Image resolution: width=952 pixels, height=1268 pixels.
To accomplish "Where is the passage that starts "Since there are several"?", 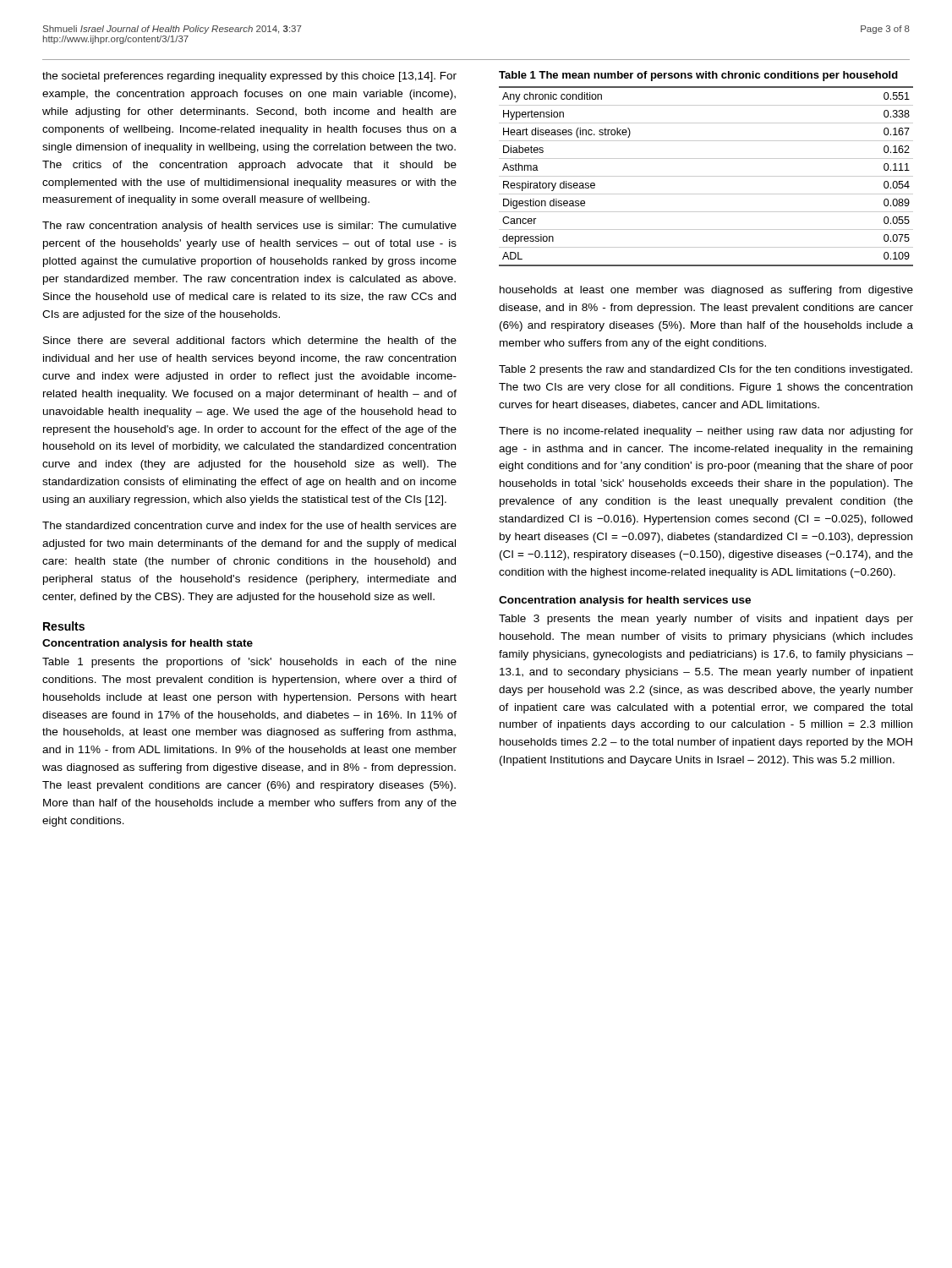I will 249,421.
